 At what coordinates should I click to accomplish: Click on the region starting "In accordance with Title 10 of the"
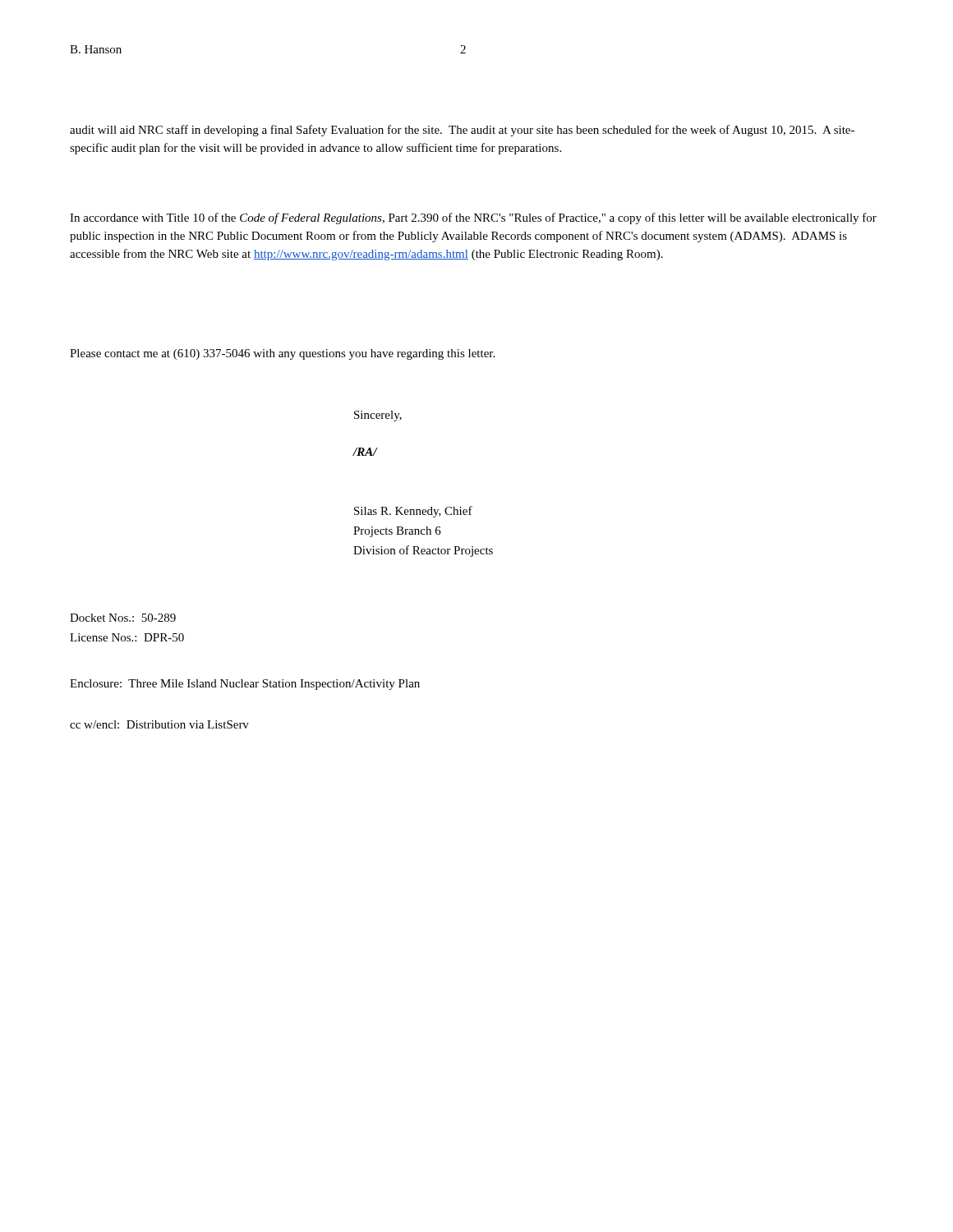tap(473, 235)
